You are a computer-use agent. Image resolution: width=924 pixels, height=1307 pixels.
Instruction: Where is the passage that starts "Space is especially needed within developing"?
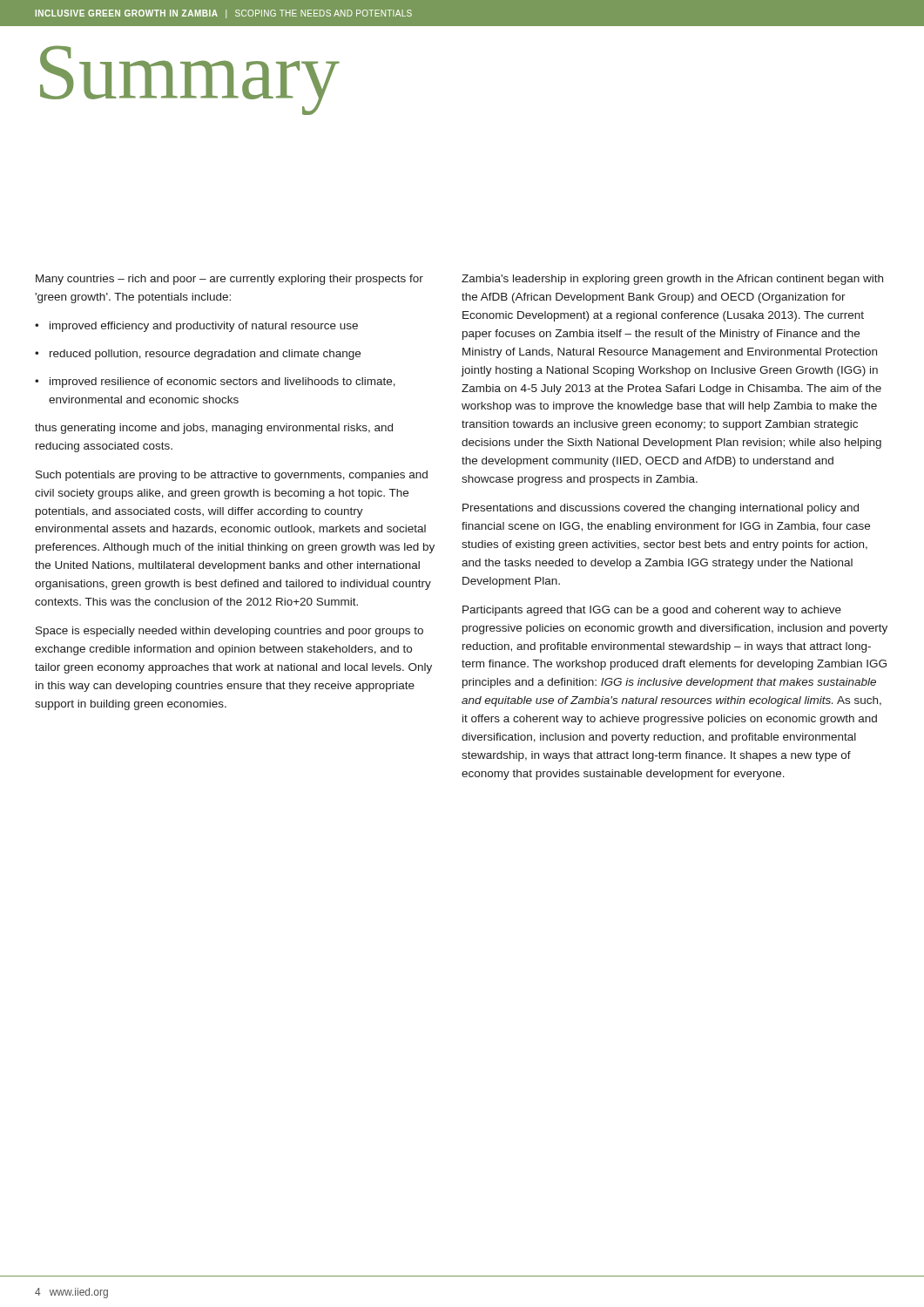point(235,668)
